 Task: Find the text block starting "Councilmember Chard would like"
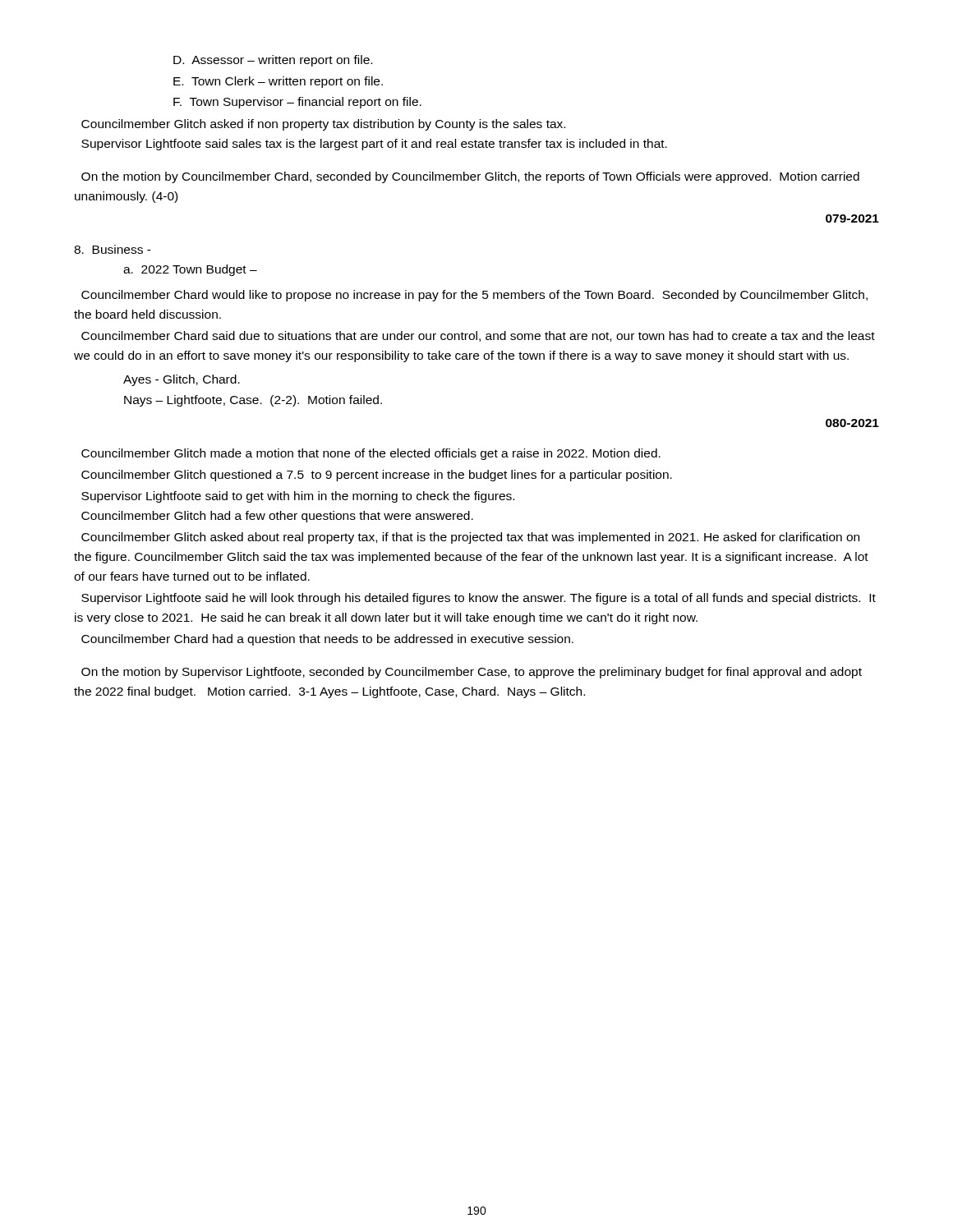(x=471, y=304)
